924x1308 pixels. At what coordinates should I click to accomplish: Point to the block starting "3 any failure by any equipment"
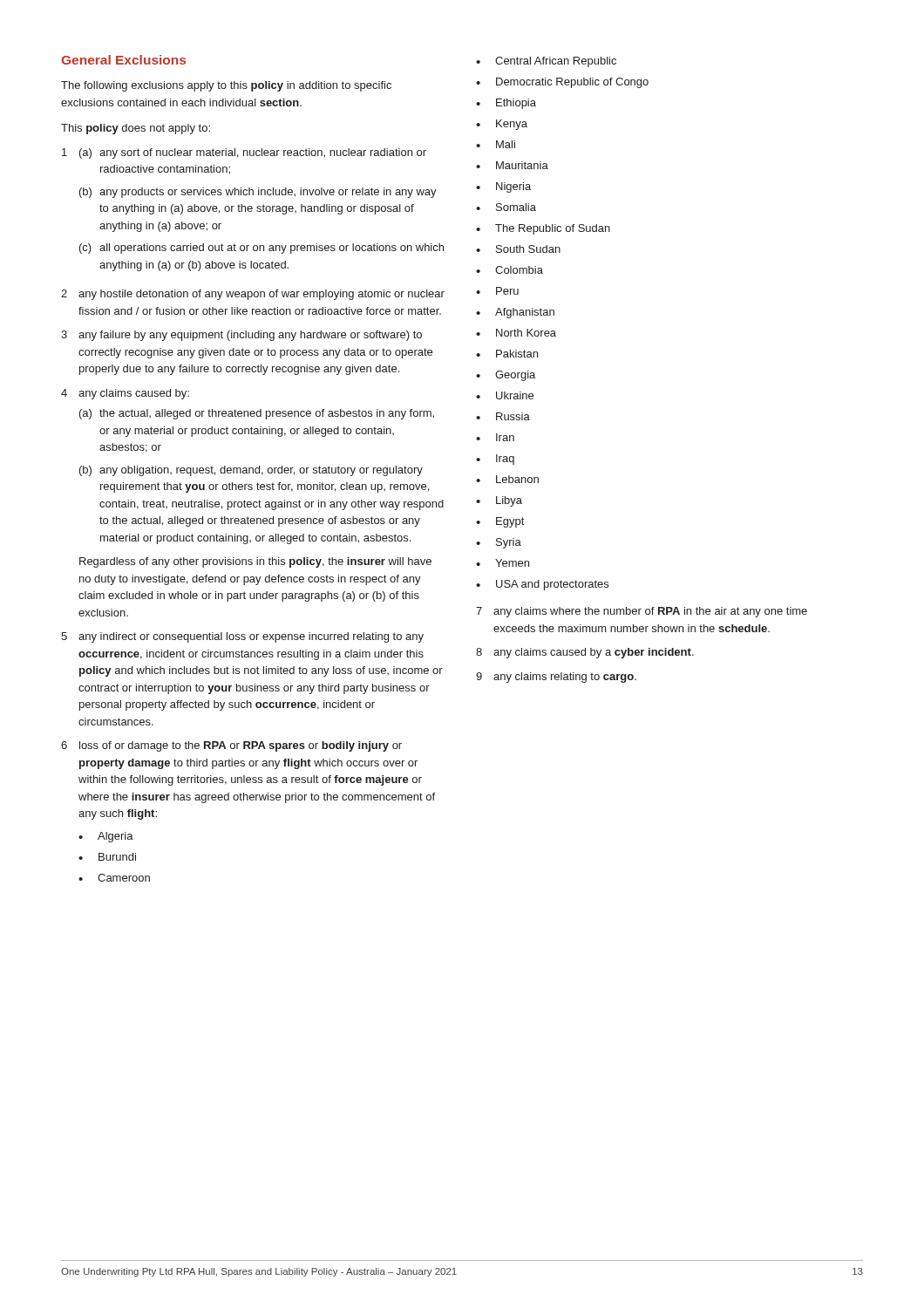pyautogui.click(x=253, y=352)
